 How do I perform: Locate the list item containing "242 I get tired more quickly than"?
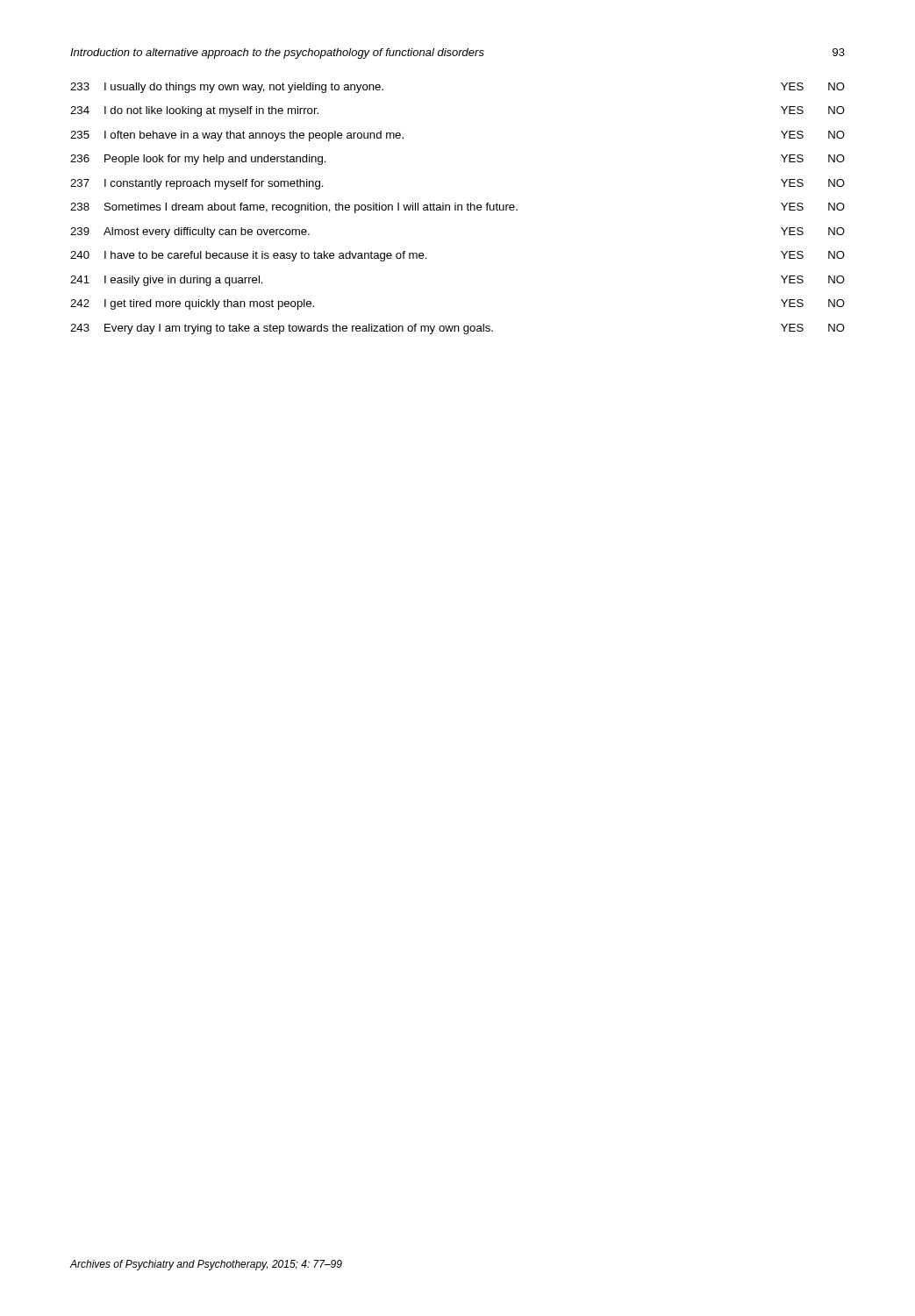coord(208,304)
